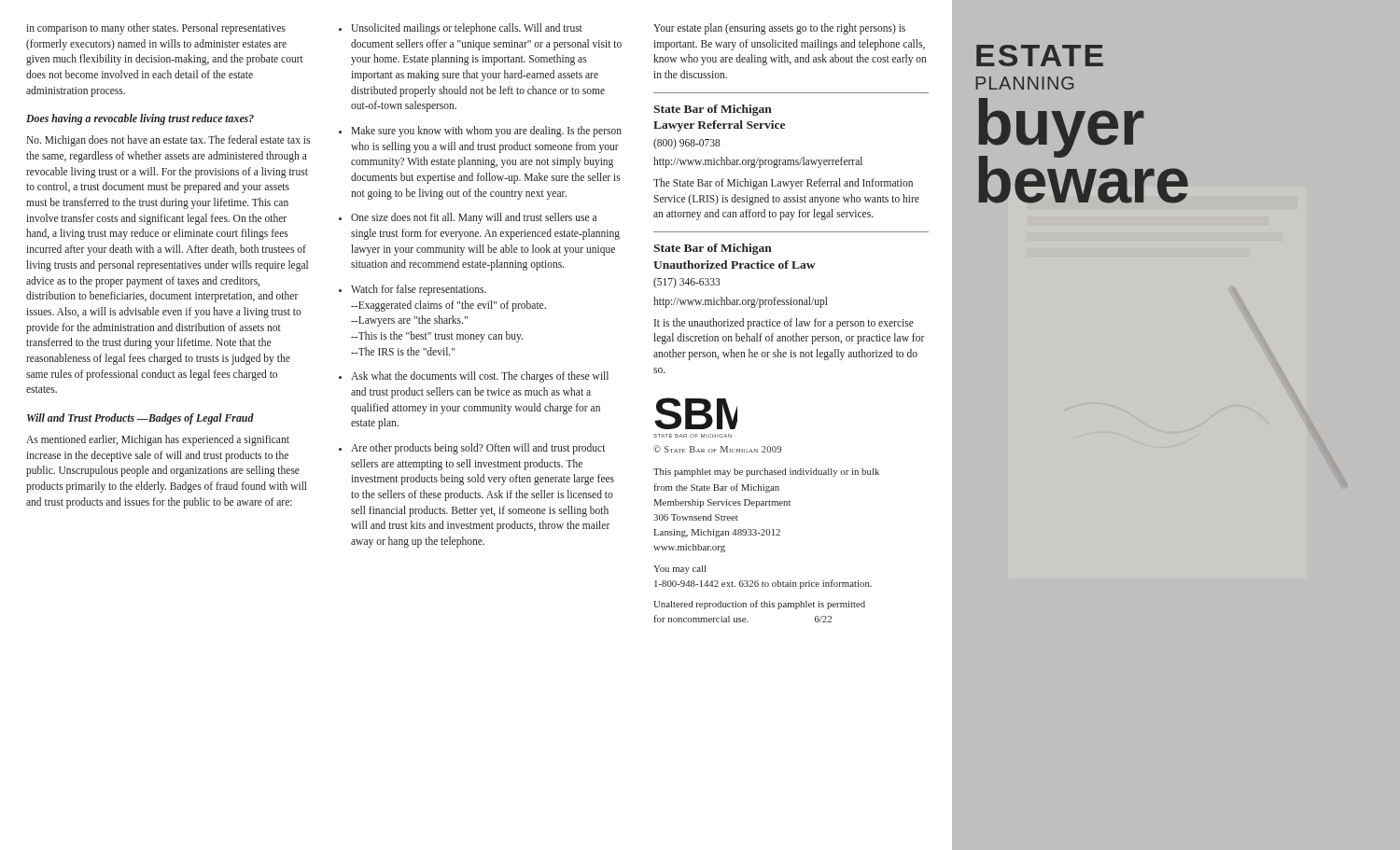Point to the region starting "No. Michigan does not have an estate"

pyautogui.click(x=168, y=265)
